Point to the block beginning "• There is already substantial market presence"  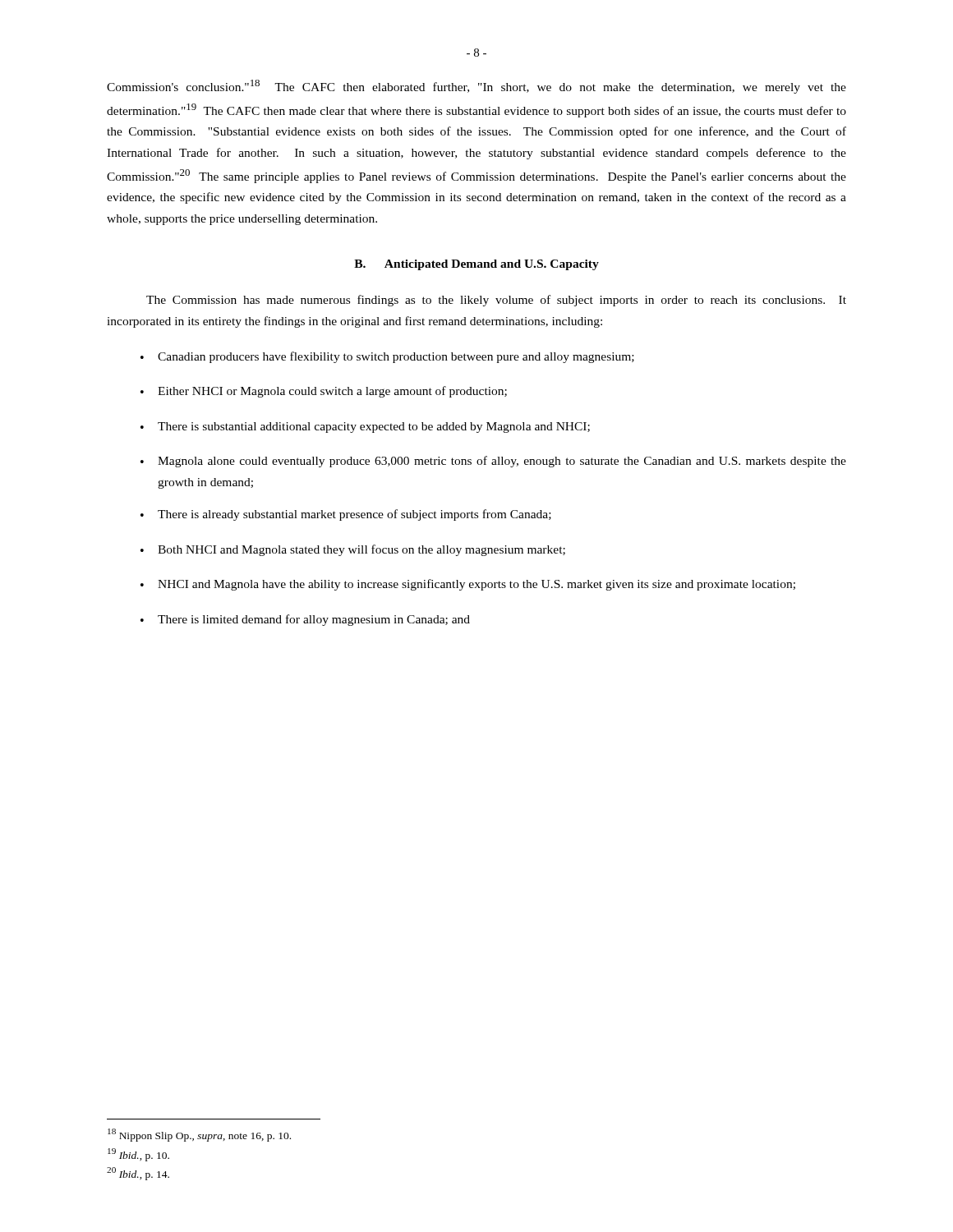click(x=493, y=515)
